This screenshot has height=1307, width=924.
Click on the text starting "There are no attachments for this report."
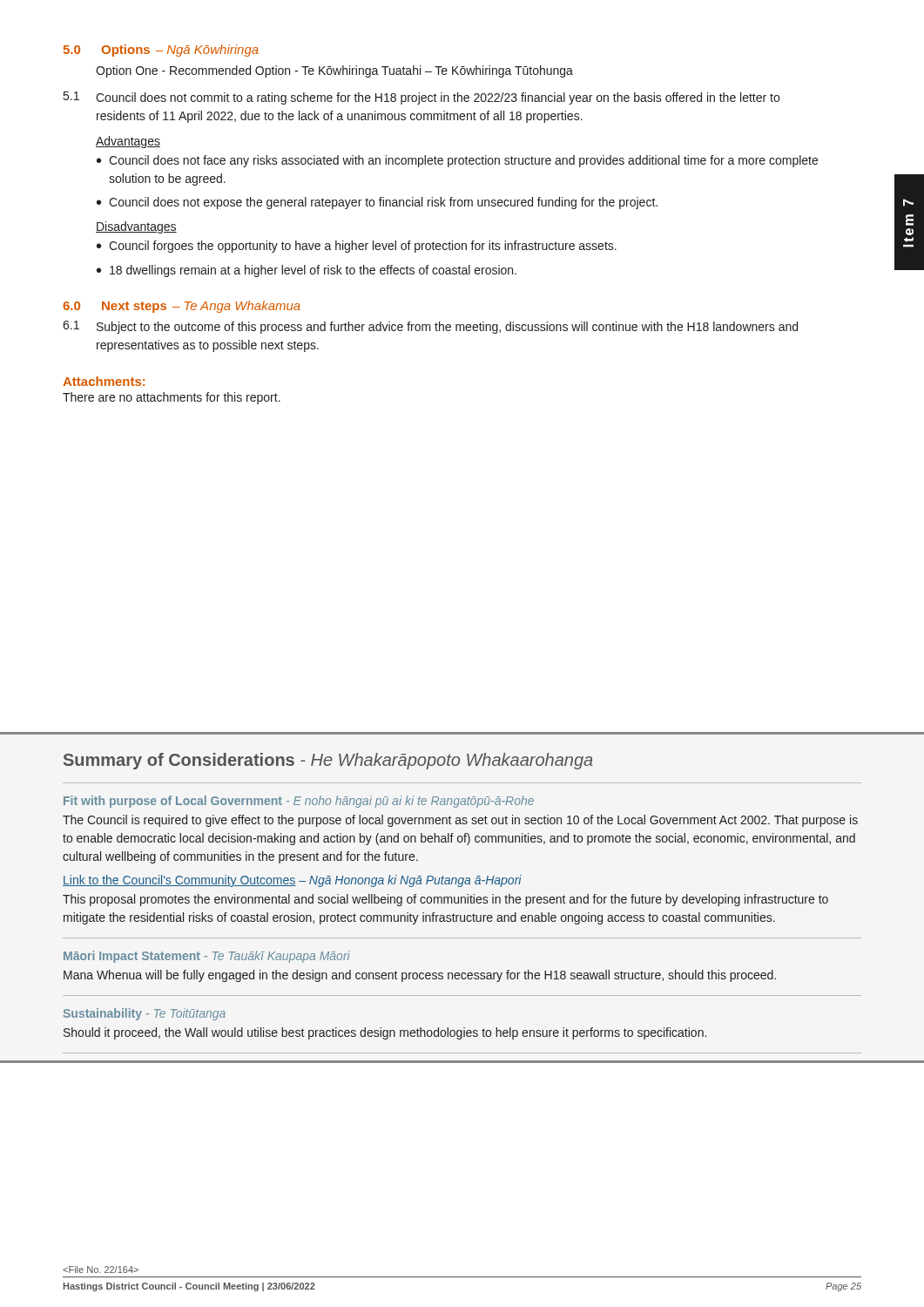pyautogui.click(x=172, y=397)
